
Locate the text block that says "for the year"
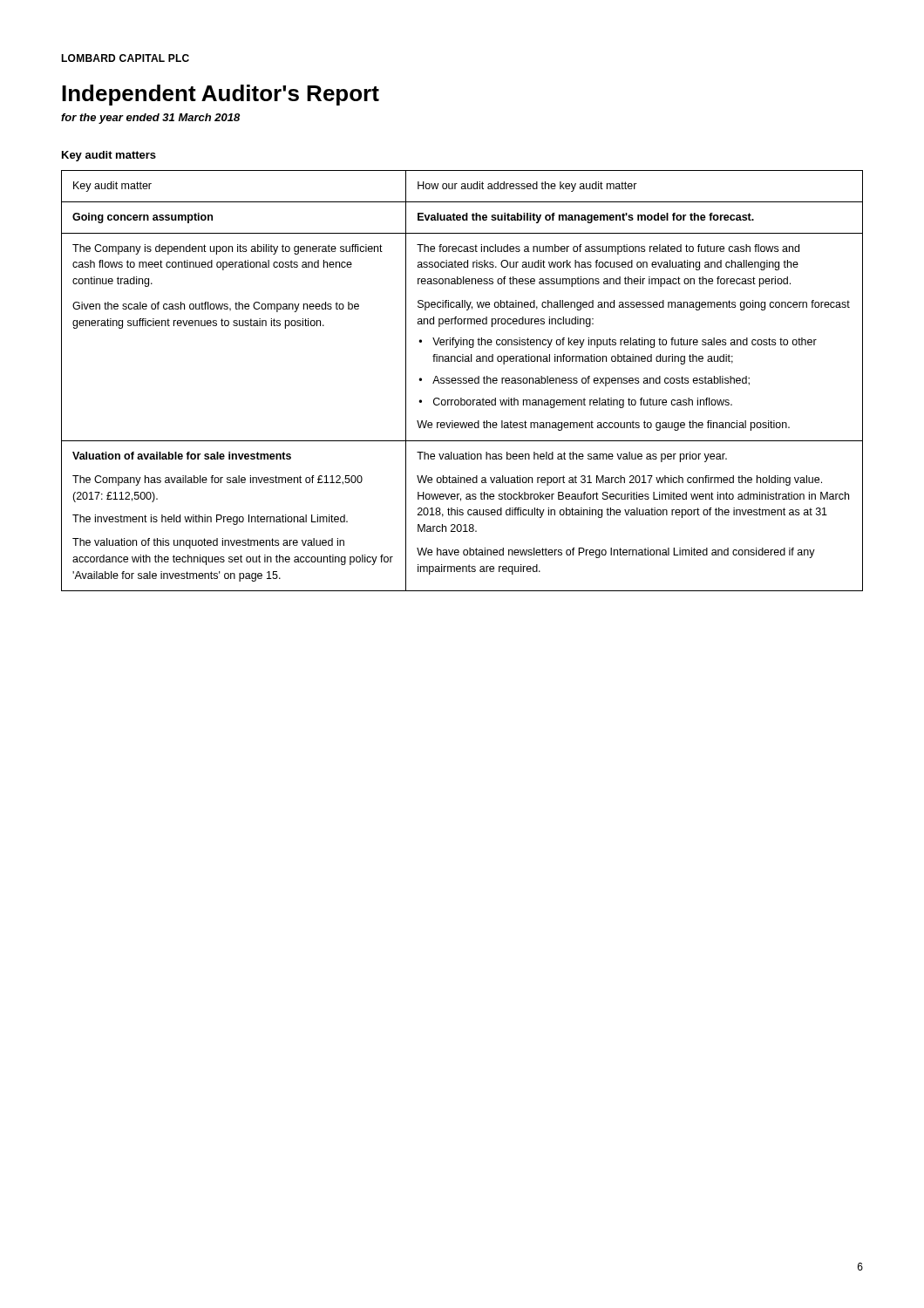click(x=150, y=117)
